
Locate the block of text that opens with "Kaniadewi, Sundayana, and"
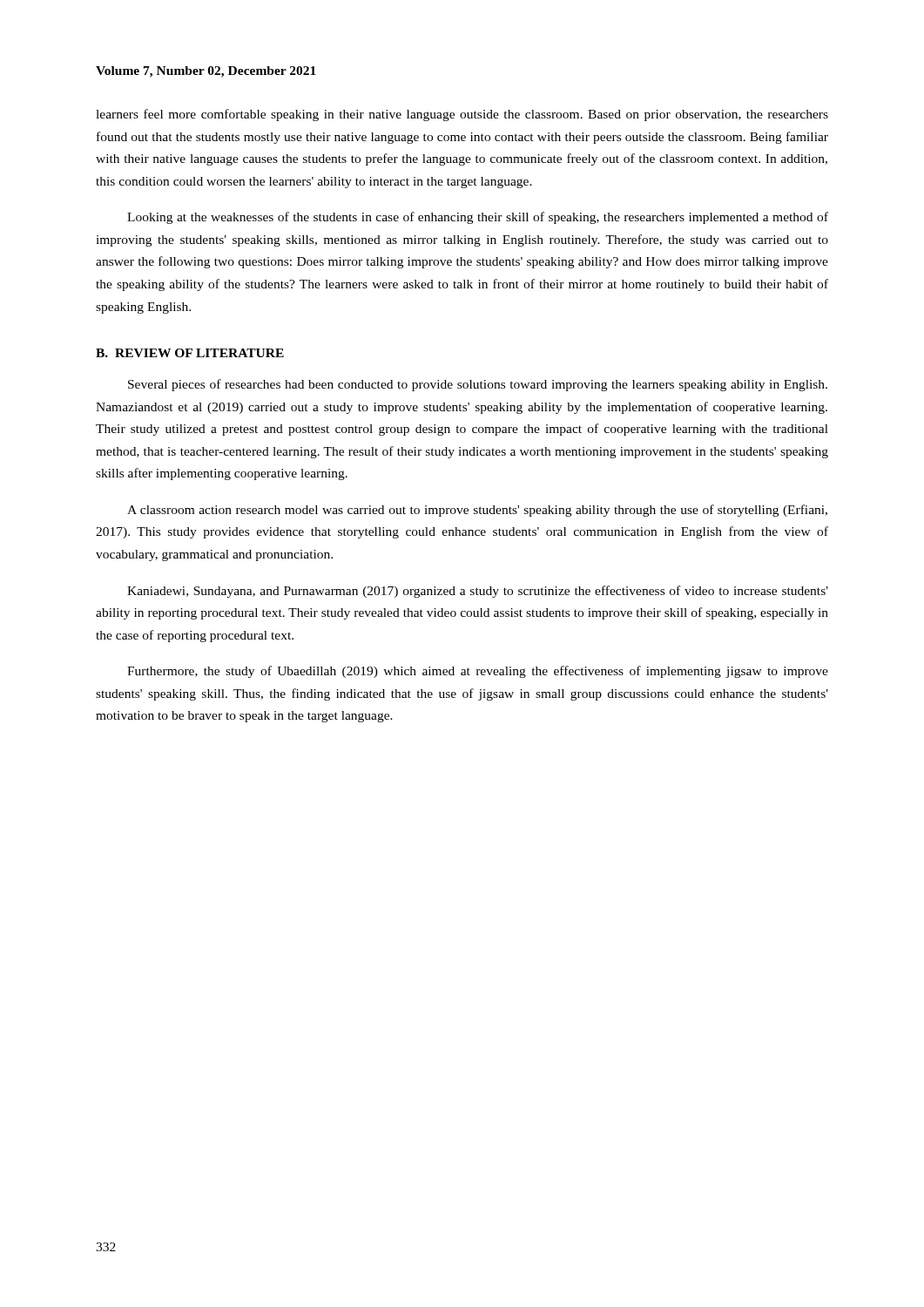(x=462, y=612)
